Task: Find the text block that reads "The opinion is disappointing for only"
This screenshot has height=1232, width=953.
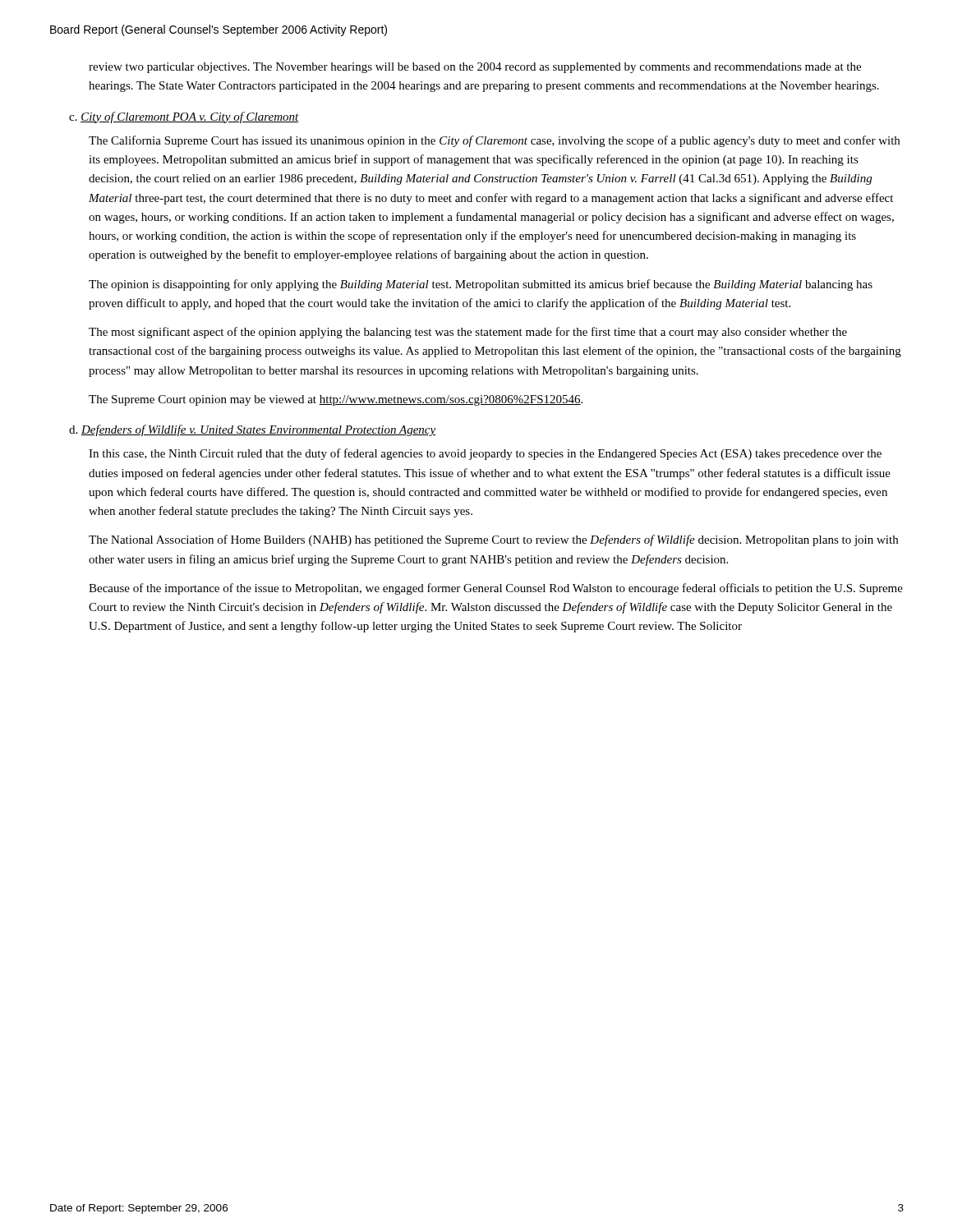Action: [x=481, y=293]
